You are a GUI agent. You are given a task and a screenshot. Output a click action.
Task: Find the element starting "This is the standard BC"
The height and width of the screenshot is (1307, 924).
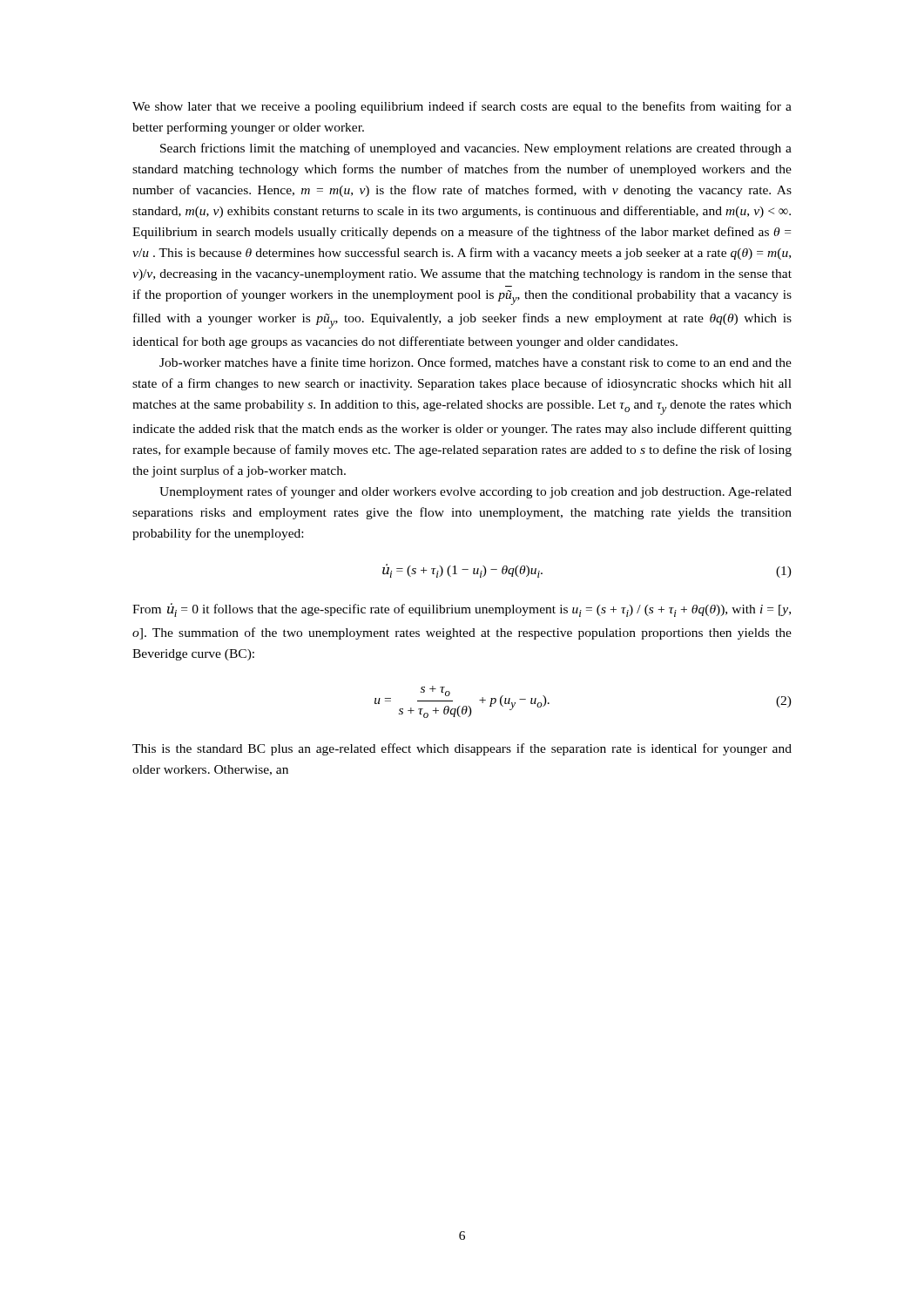coord(462,759)
